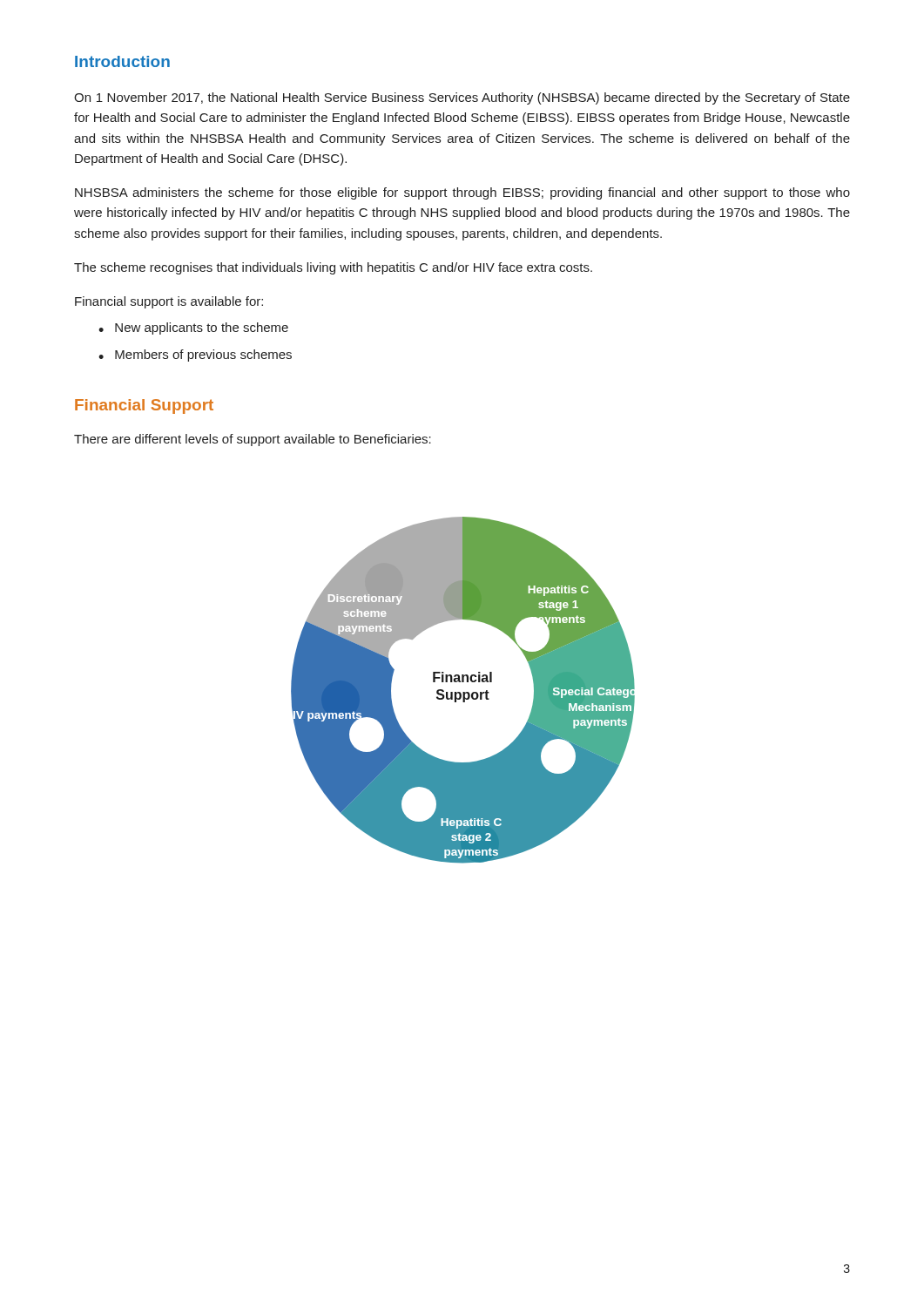The width and height of the screenshot is (924, 1307).
Task: Select the list item containing "• New applicants"
Action: (x=194, y=331)
